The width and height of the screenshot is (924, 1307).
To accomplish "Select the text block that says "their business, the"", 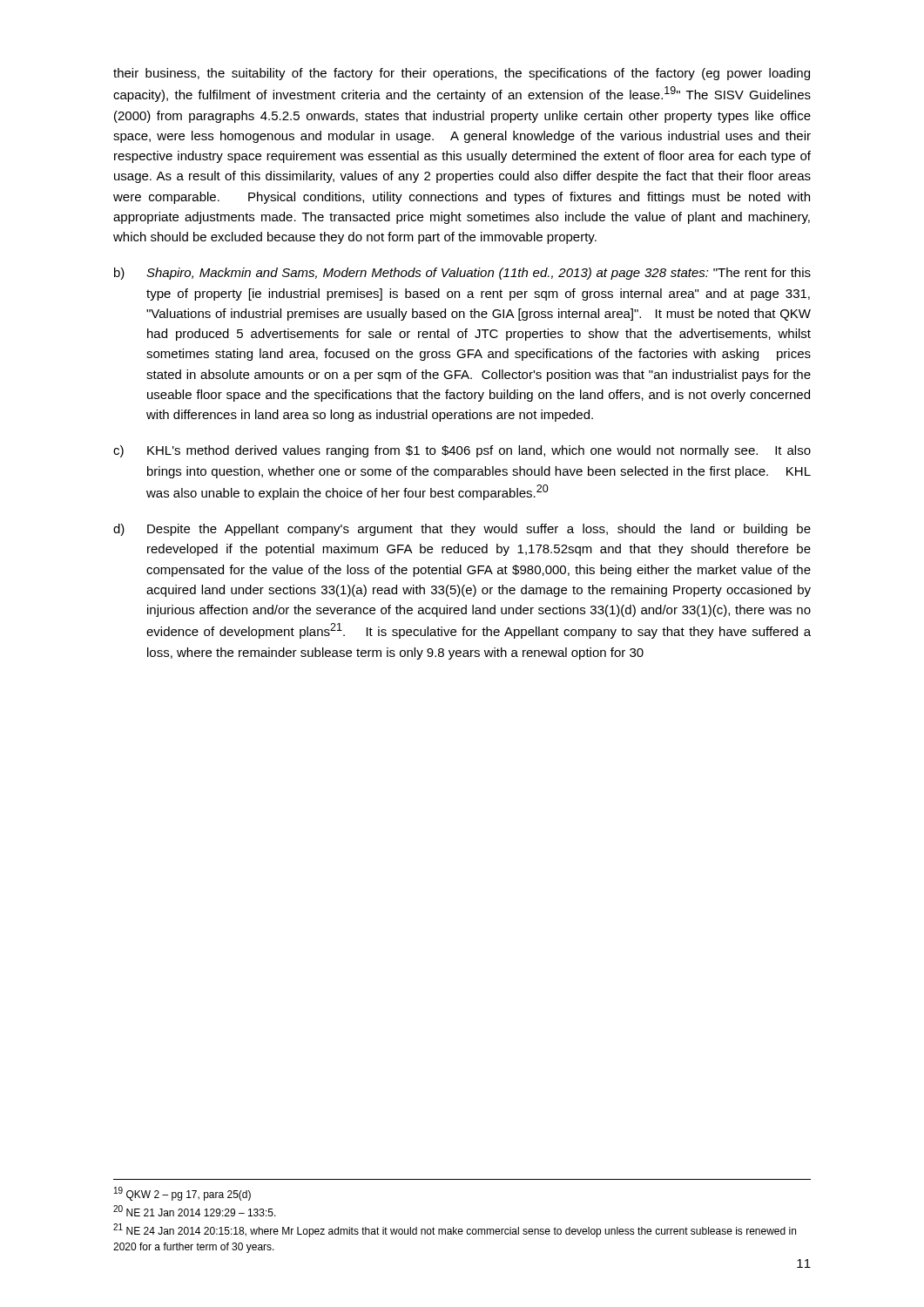I will (x=462, y=155).
